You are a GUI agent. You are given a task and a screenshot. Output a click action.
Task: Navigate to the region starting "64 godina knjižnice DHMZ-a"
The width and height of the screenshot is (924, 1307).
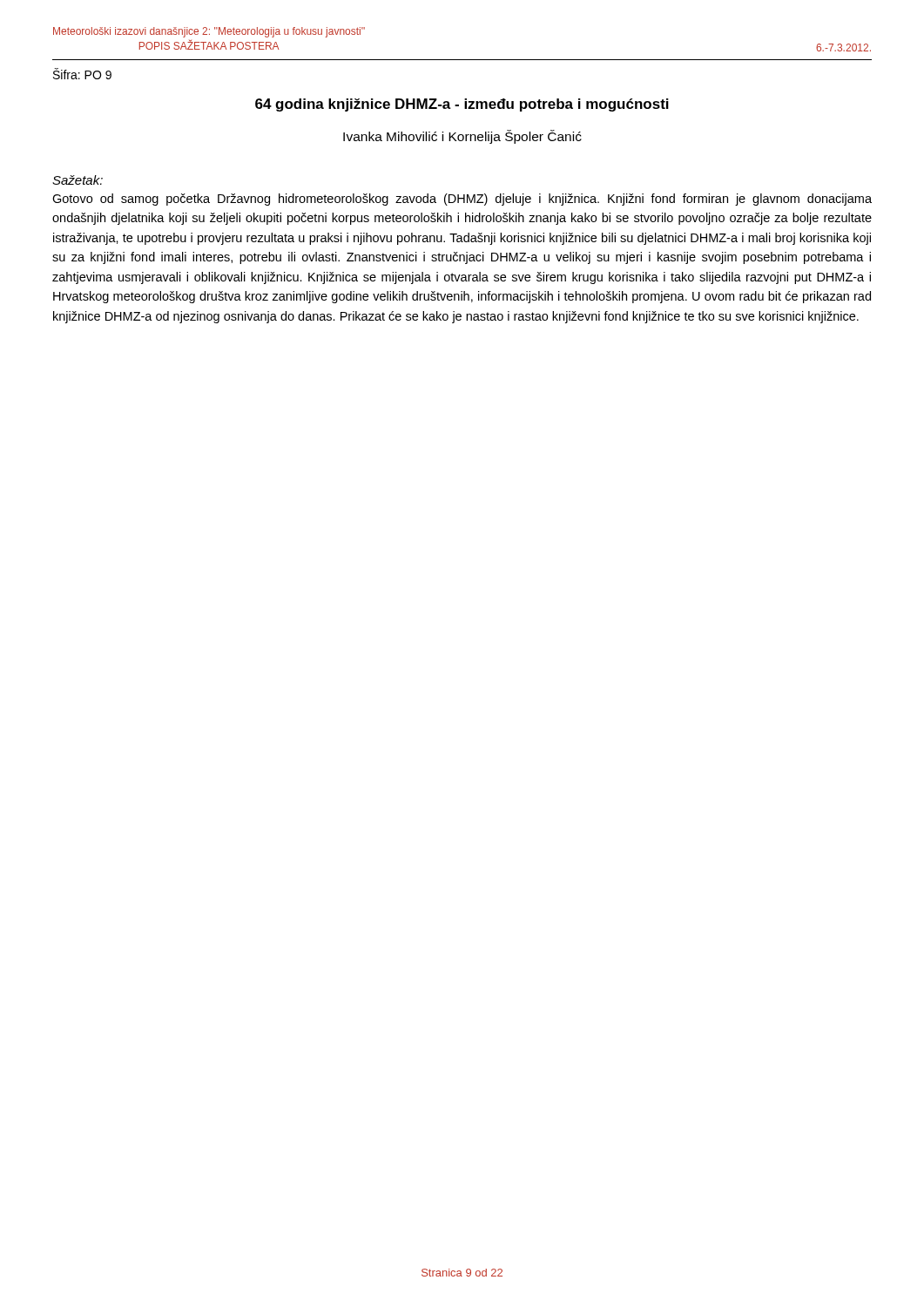pos(462,104)
